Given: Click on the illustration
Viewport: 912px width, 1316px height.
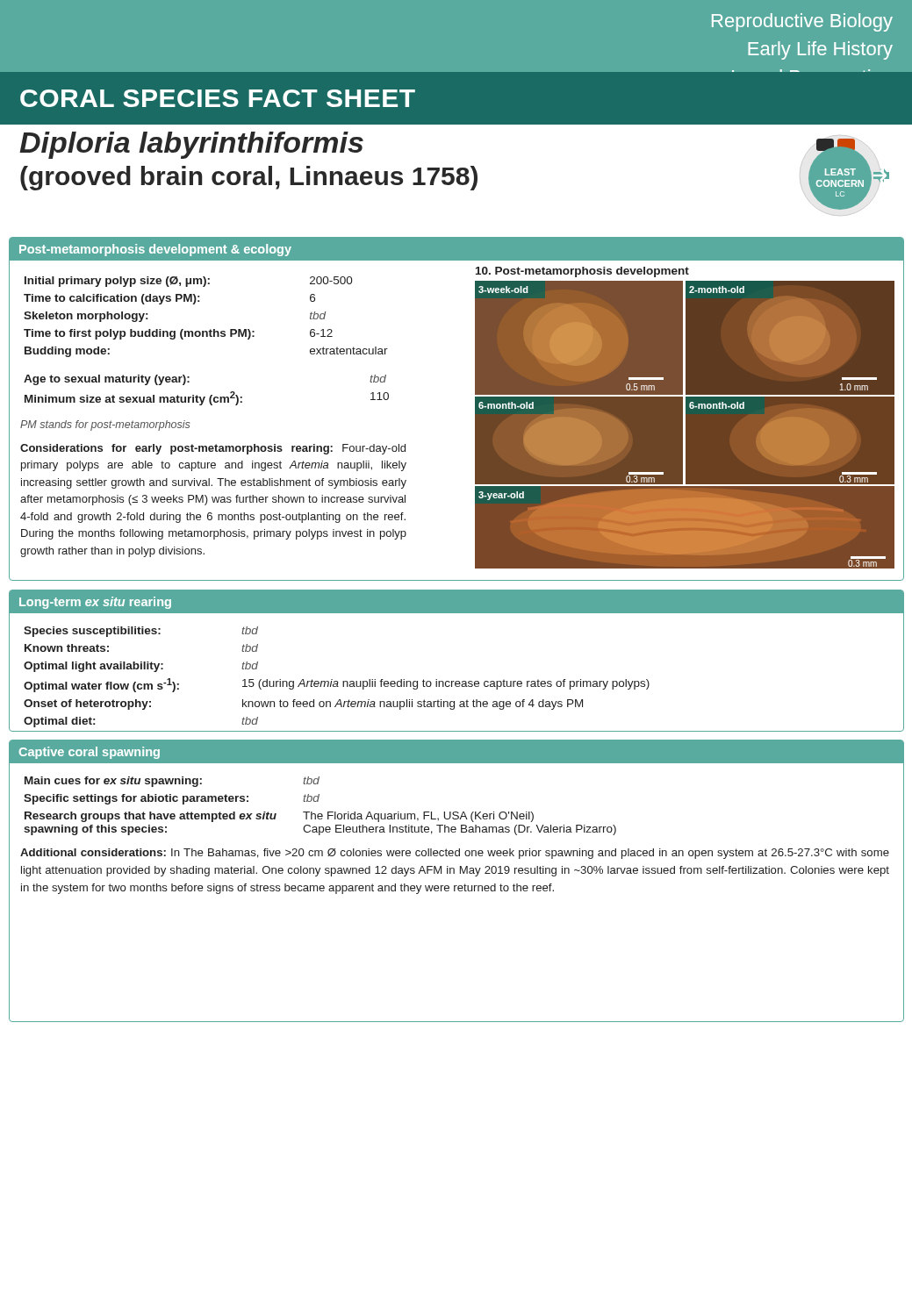Looking at the screenshot, I should point(840,174).
